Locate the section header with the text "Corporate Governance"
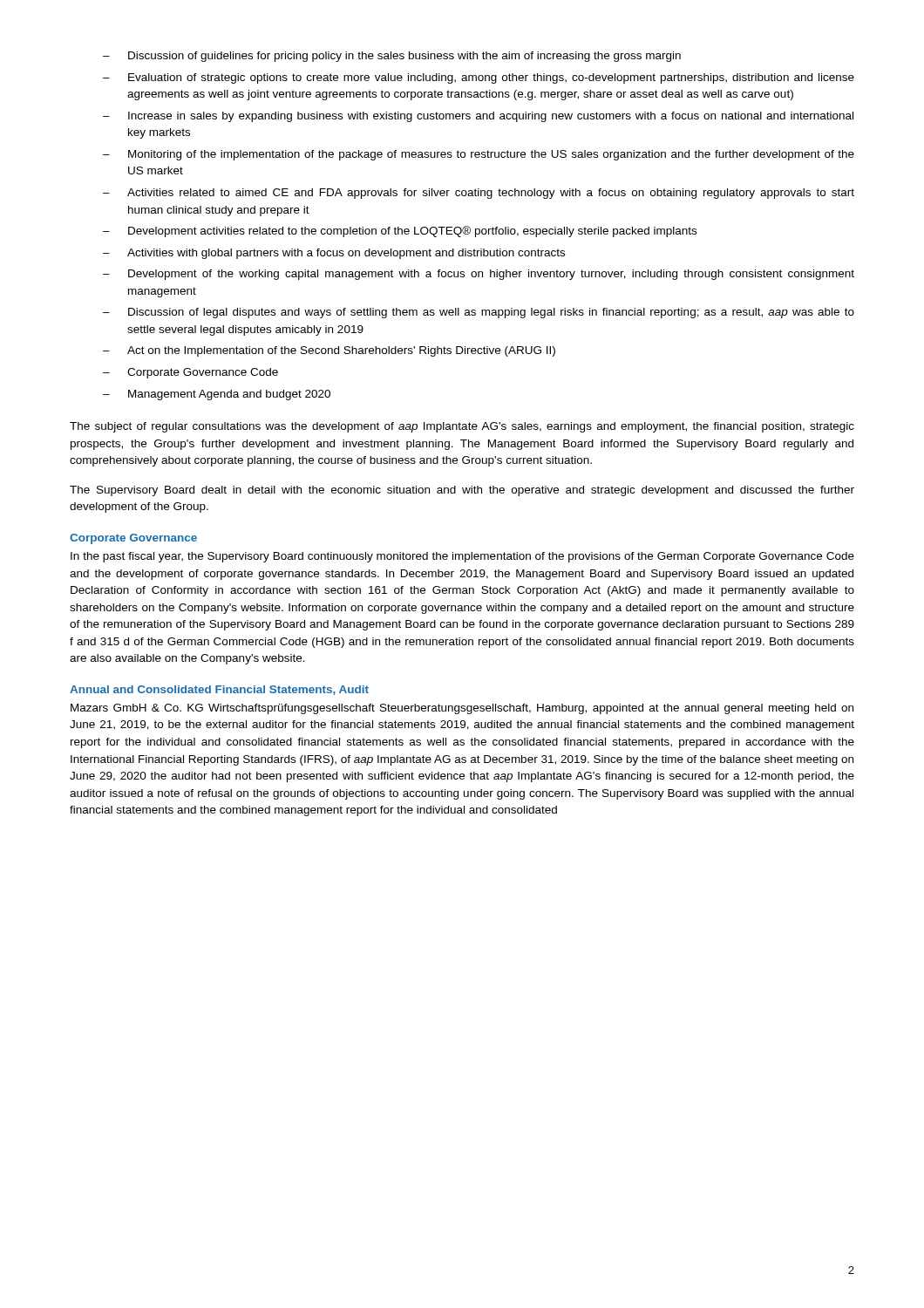This screenshot has width=924, height=1308. 134,538
